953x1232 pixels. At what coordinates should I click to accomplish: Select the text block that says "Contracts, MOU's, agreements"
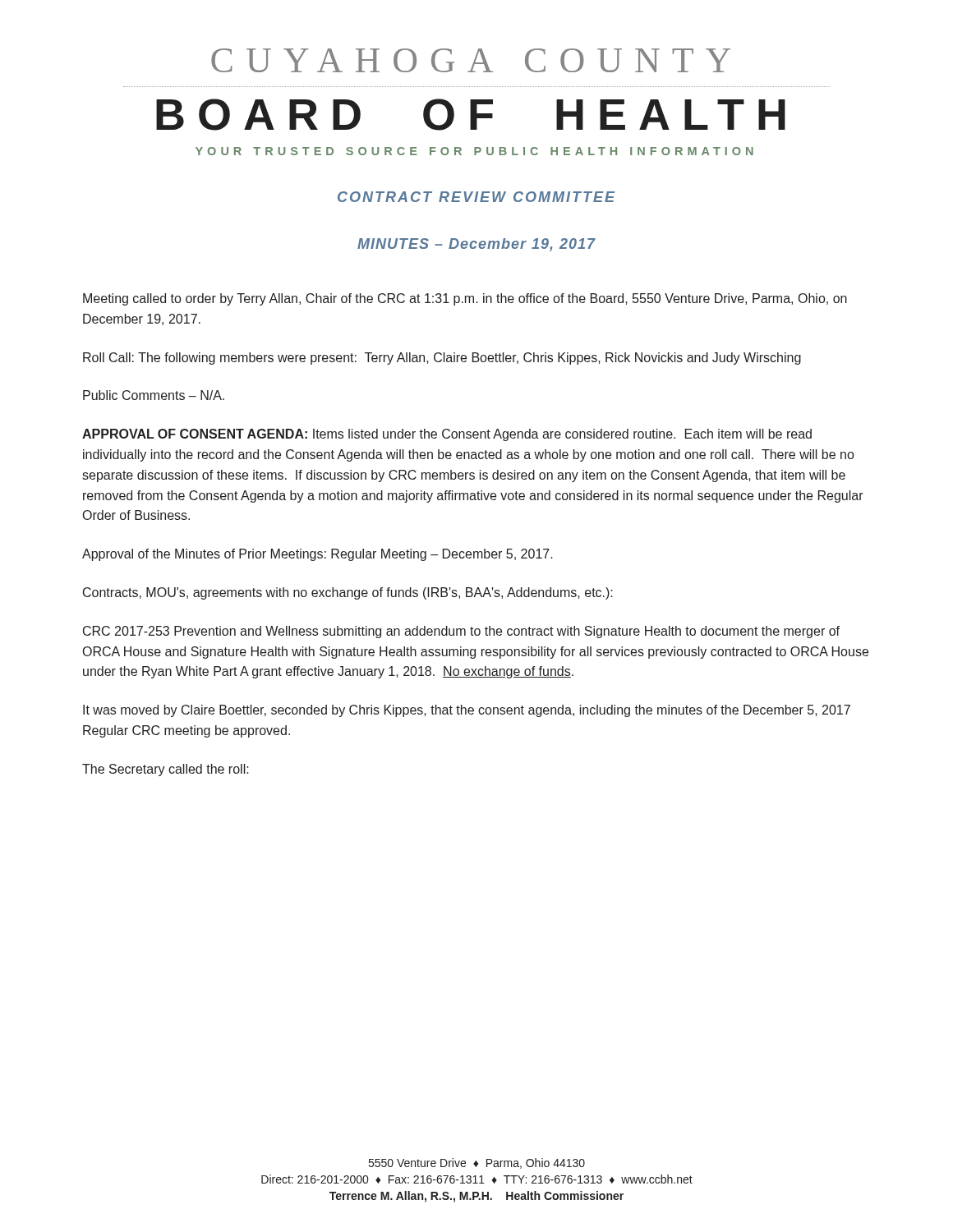pos(476,593)
